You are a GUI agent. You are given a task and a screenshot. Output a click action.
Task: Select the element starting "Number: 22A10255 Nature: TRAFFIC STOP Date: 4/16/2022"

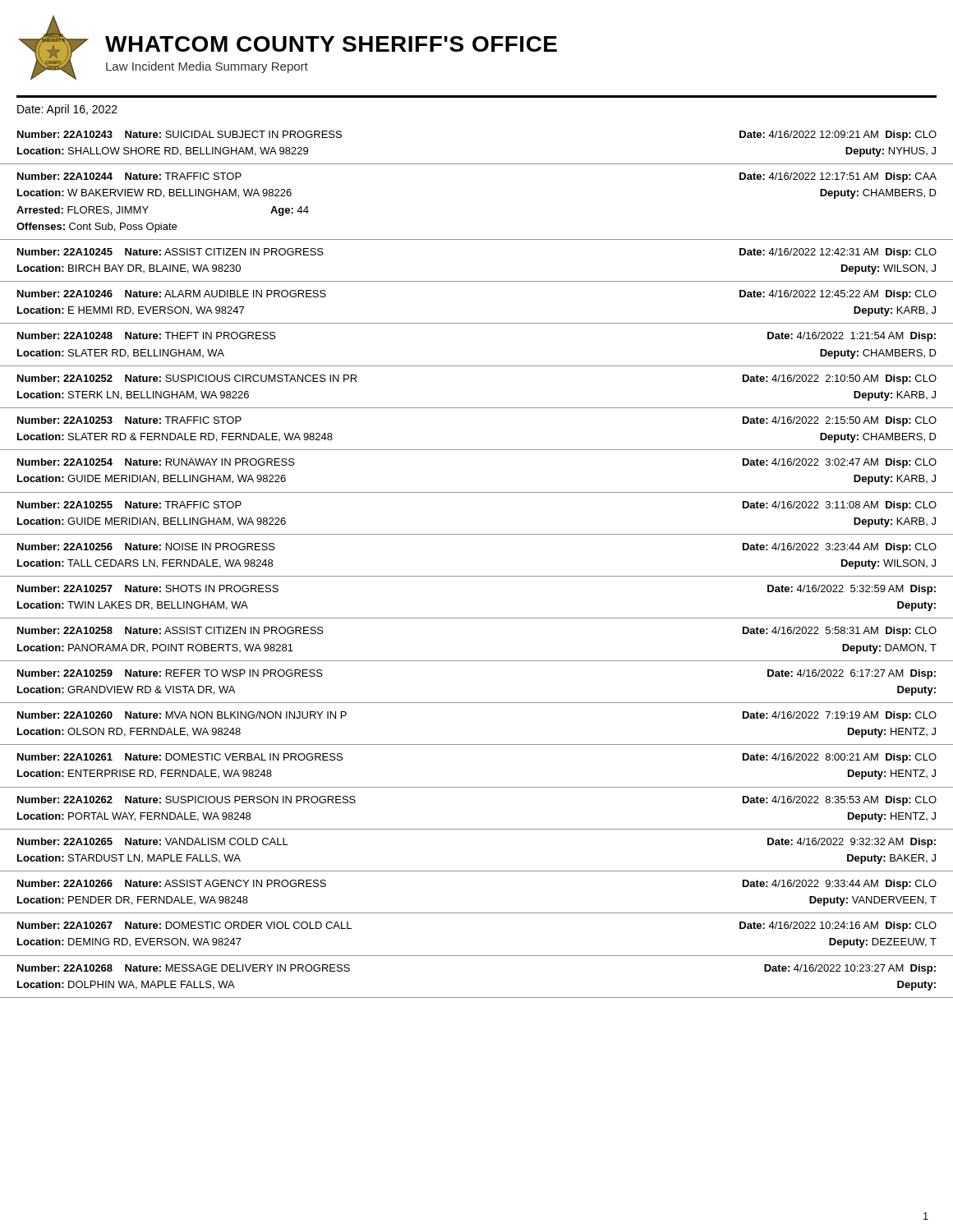tap(70, 506)
